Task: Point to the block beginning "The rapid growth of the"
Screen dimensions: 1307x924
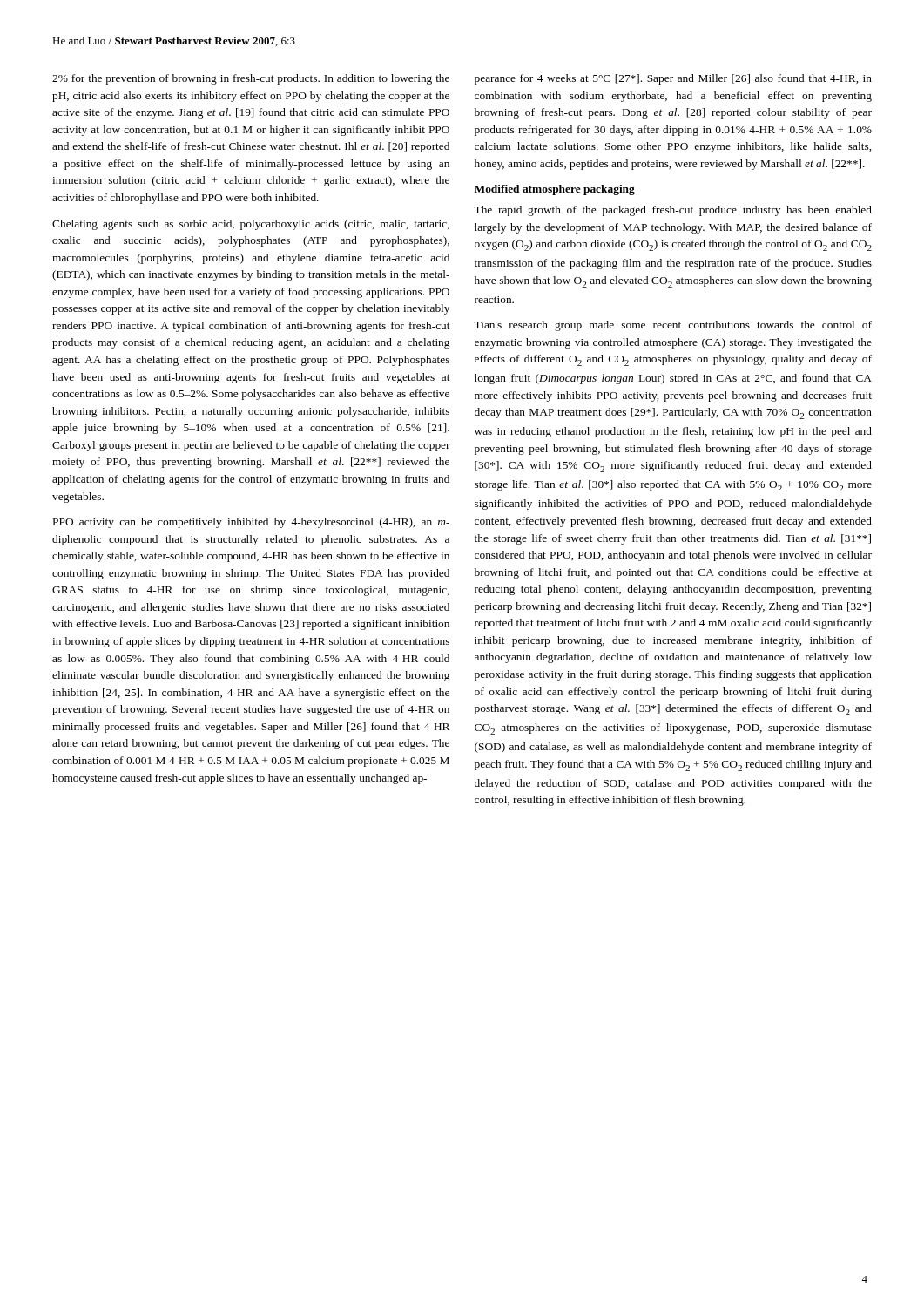Action: pyautogui.click(x=673, y=254)
